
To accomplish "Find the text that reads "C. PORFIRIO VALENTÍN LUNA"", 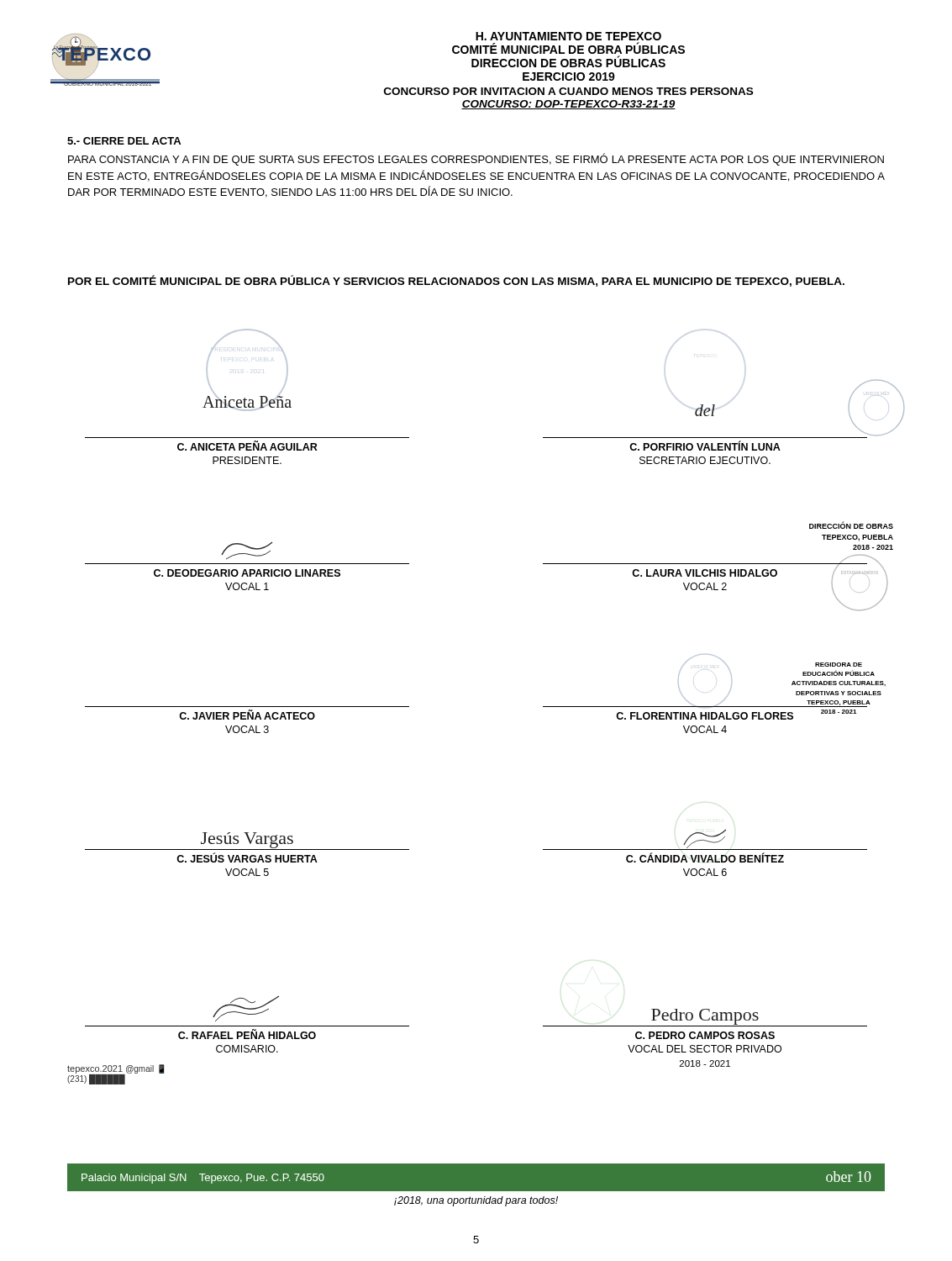I will tap(705, 447).
